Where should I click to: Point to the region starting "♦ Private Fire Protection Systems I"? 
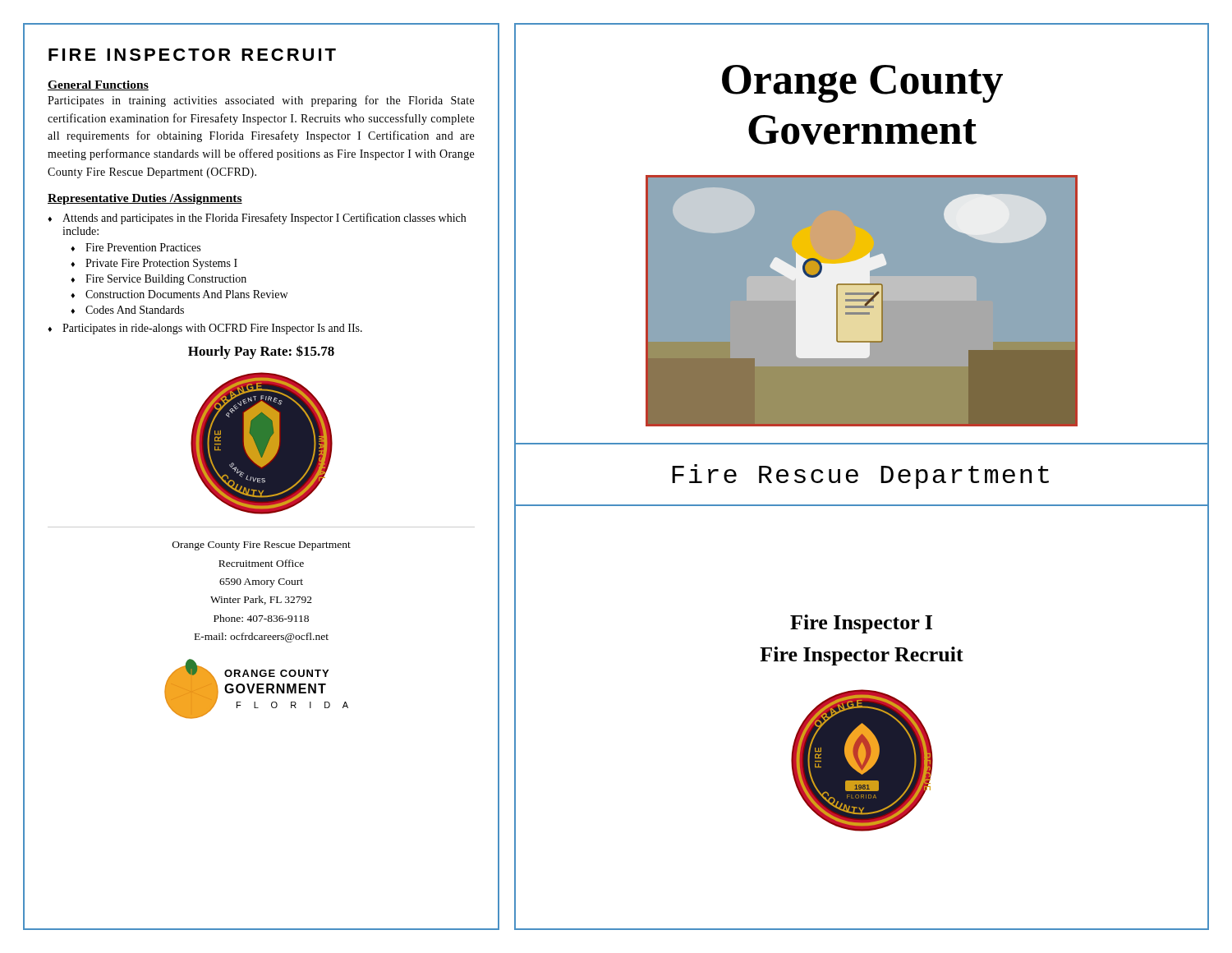click(154, 264)
